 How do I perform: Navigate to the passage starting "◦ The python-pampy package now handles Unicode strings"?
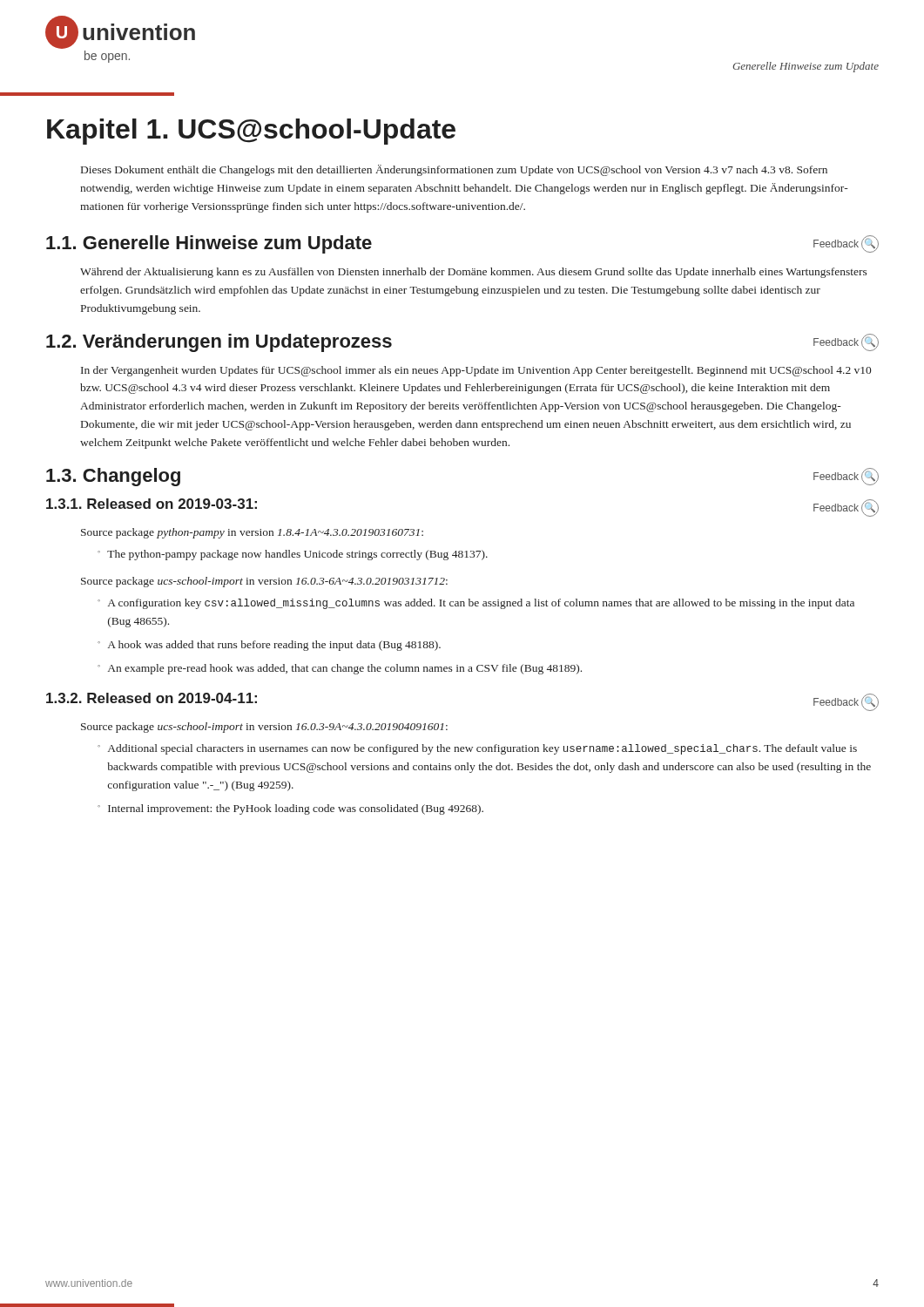tap(488, 555)
